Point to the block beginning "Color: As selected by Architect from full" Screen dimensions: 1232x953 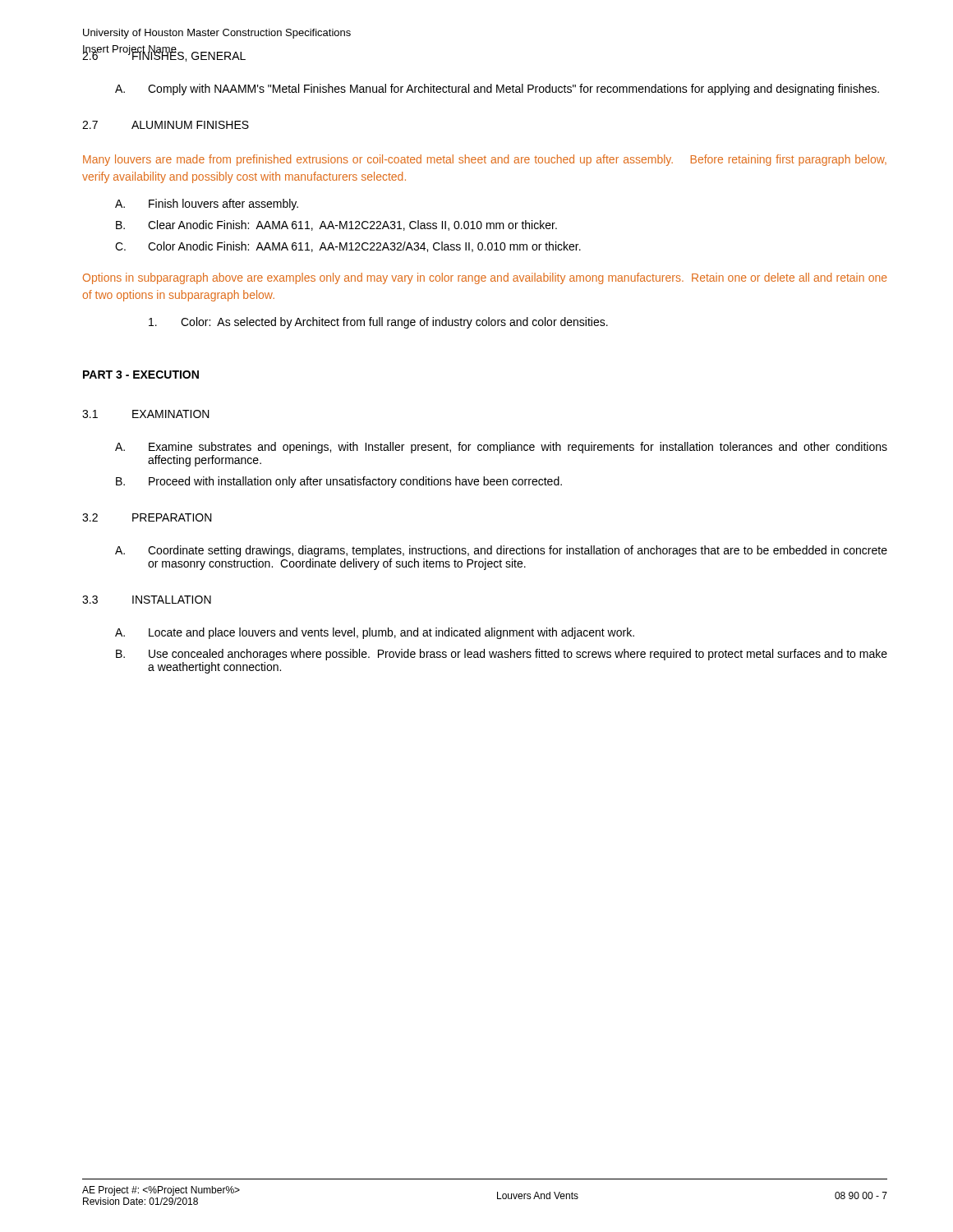point(518,322)
